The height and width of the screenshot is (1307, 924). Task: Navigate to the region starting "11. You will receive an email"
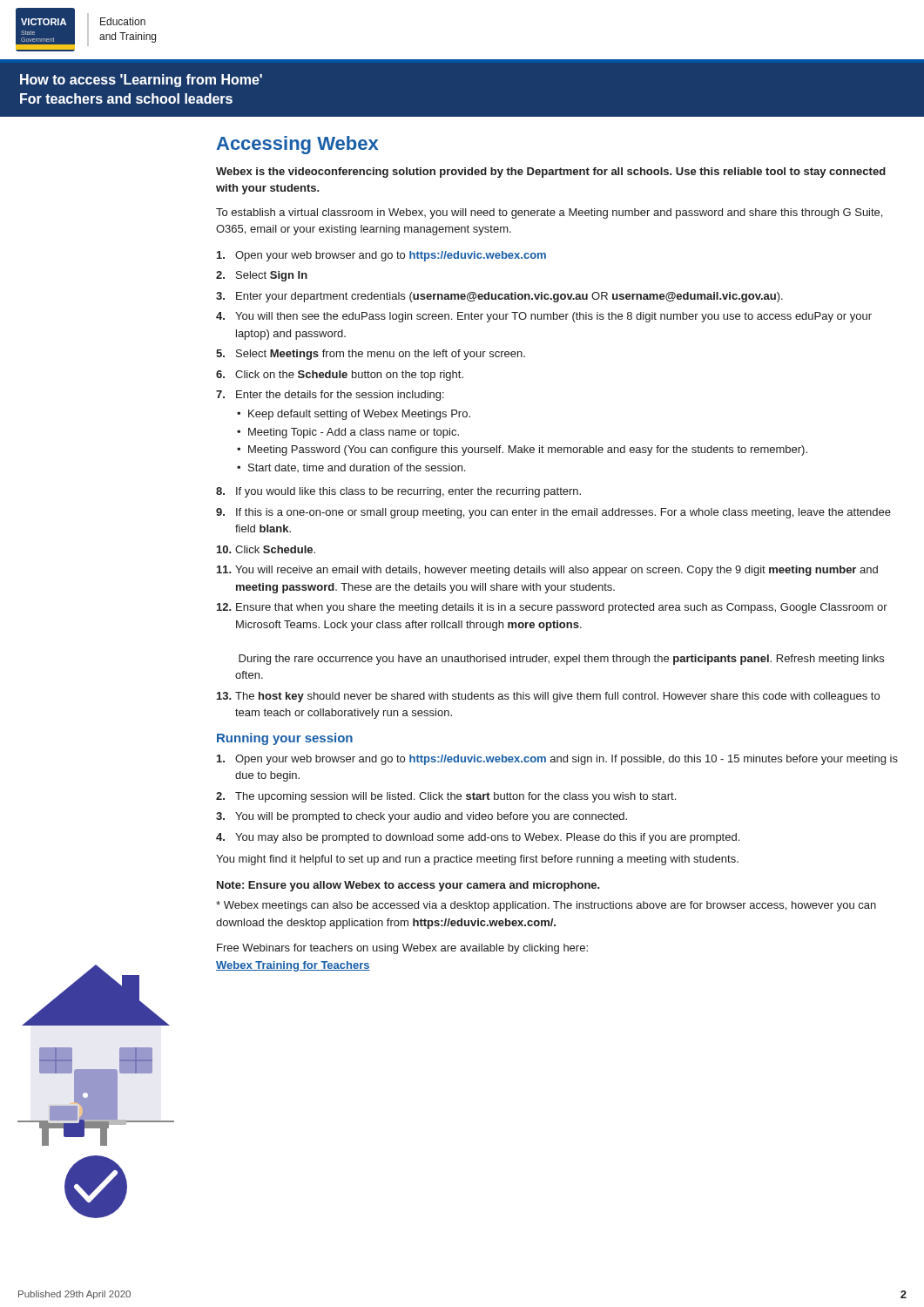click(x=558, y=578)
